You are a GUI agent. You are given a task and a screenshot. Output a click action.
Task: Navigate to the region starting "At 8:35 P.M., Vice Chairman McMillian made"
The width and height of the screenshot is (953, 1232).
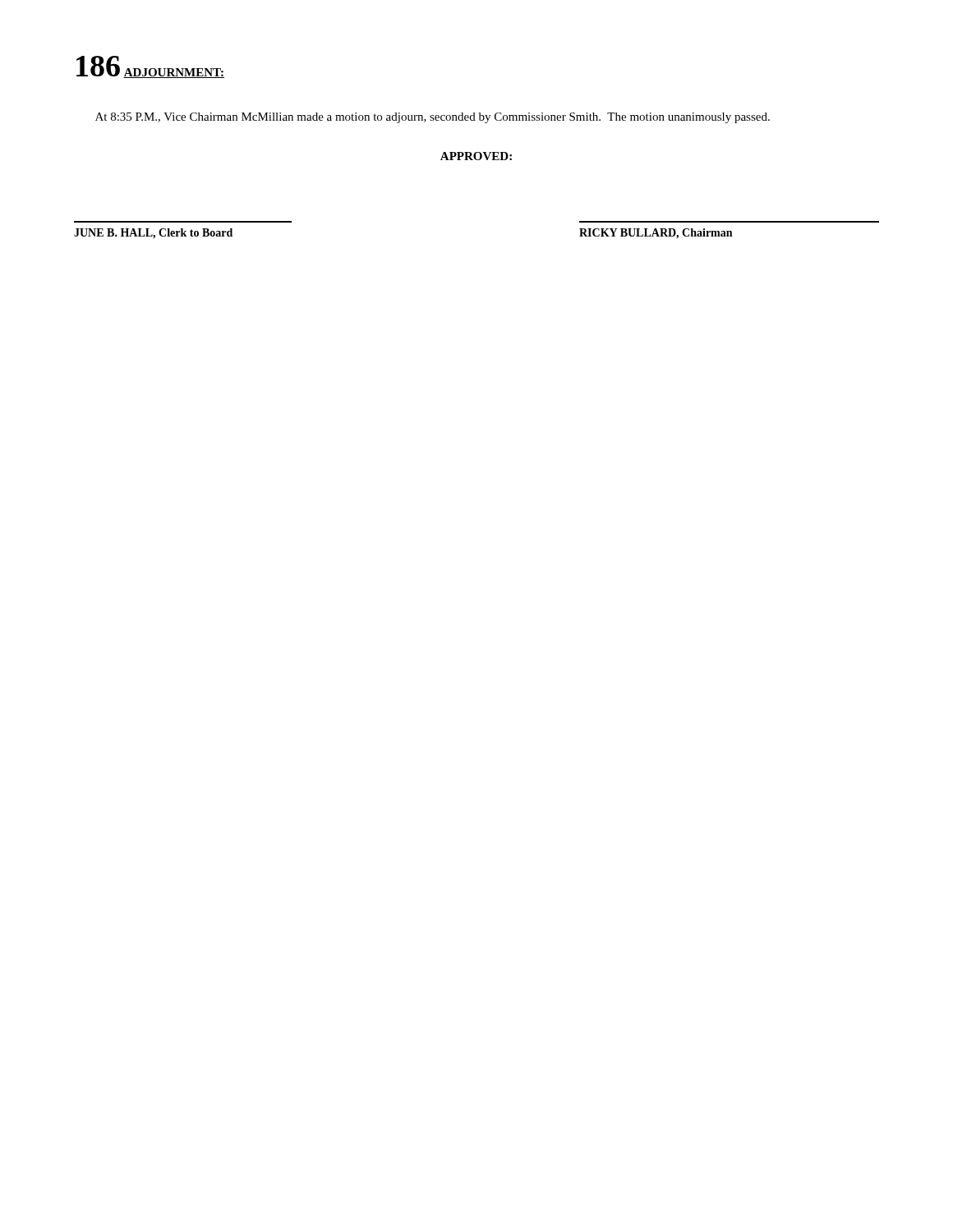pyautogui.click(x=476, y=117)
